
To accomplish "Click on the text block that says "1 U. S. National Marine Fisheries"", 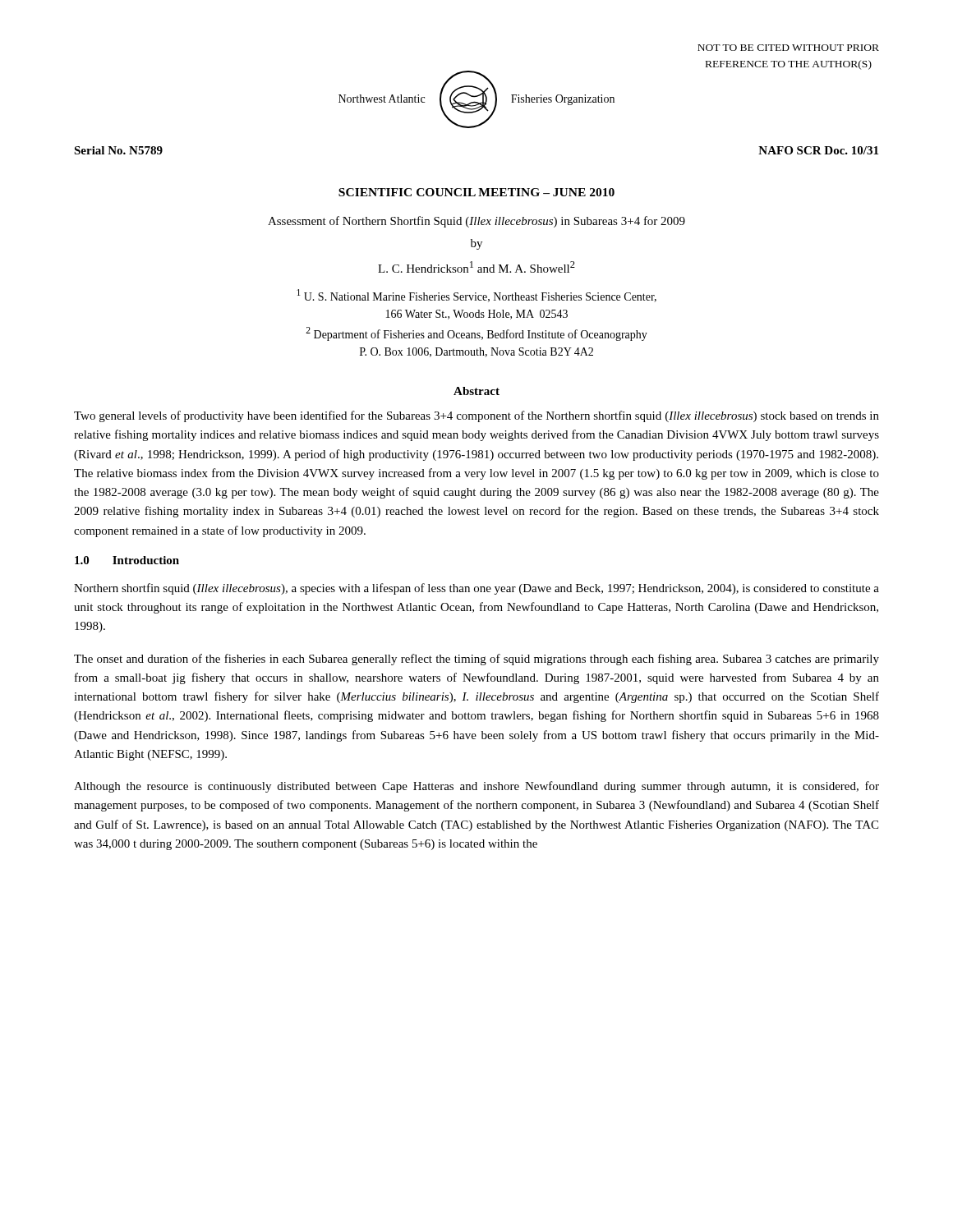I will [476, 323].
